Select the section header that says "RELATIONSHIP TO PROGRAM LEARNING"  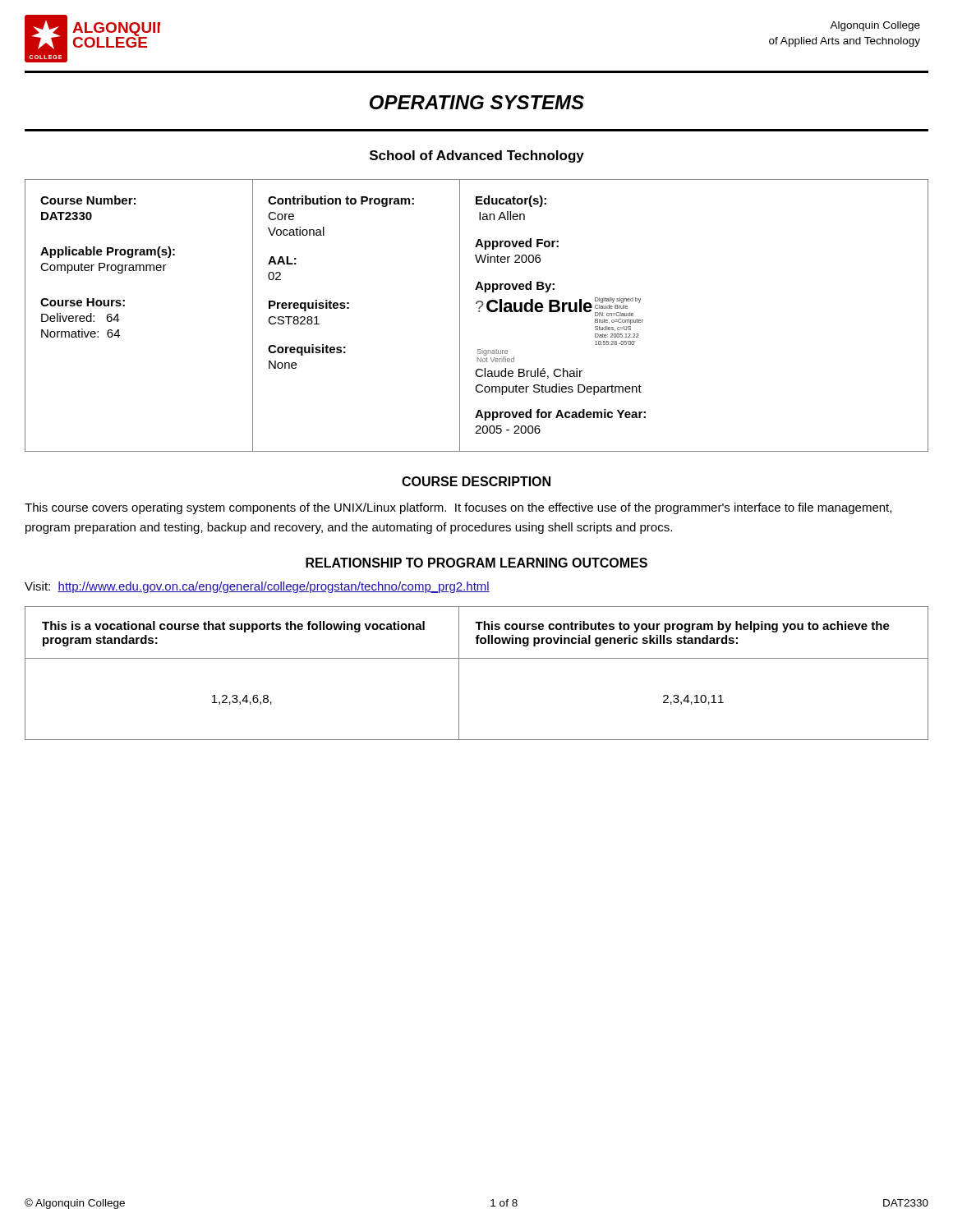click(476, 563)
